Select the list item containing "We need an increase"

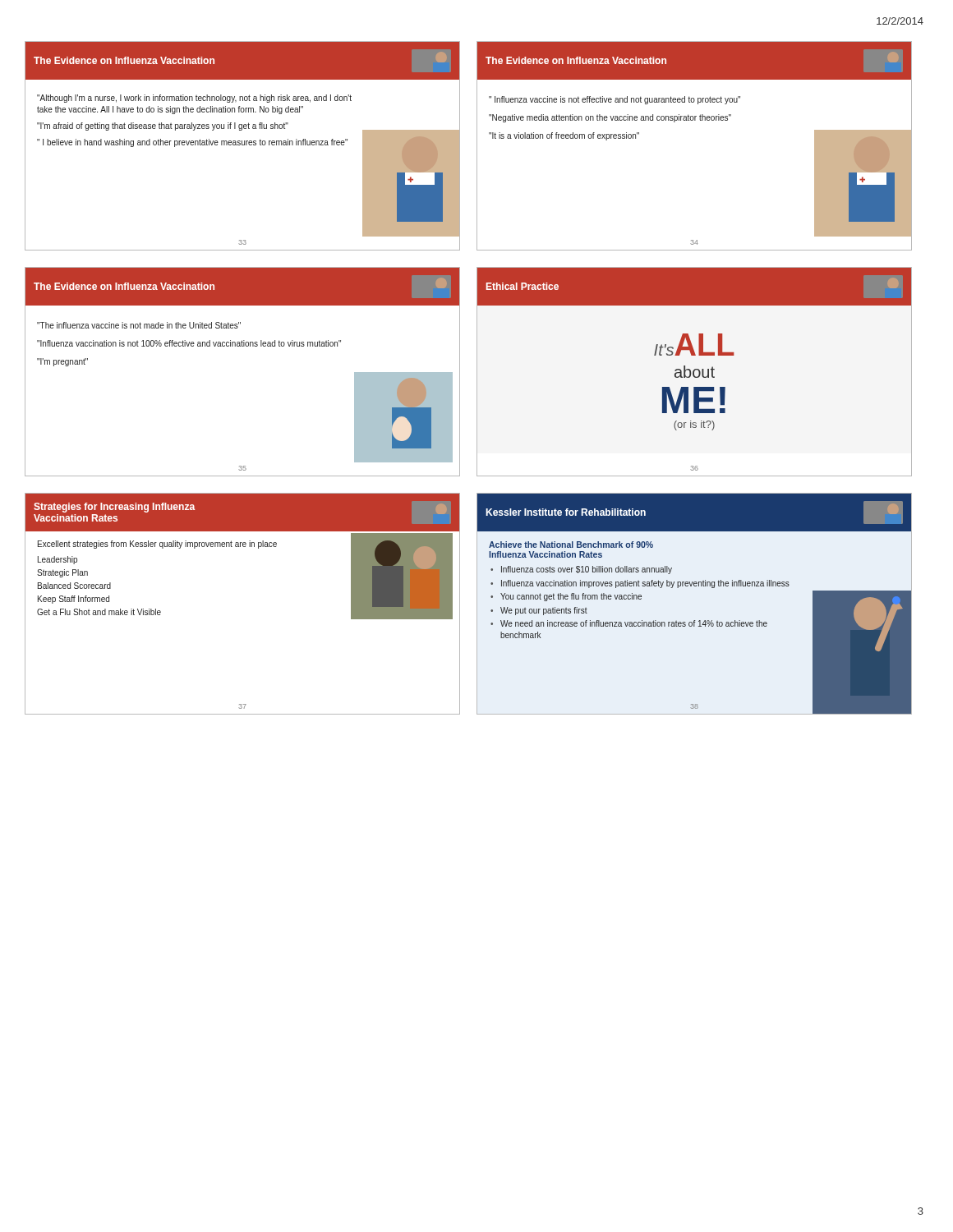pyautogui.click(x=634, y=629)
